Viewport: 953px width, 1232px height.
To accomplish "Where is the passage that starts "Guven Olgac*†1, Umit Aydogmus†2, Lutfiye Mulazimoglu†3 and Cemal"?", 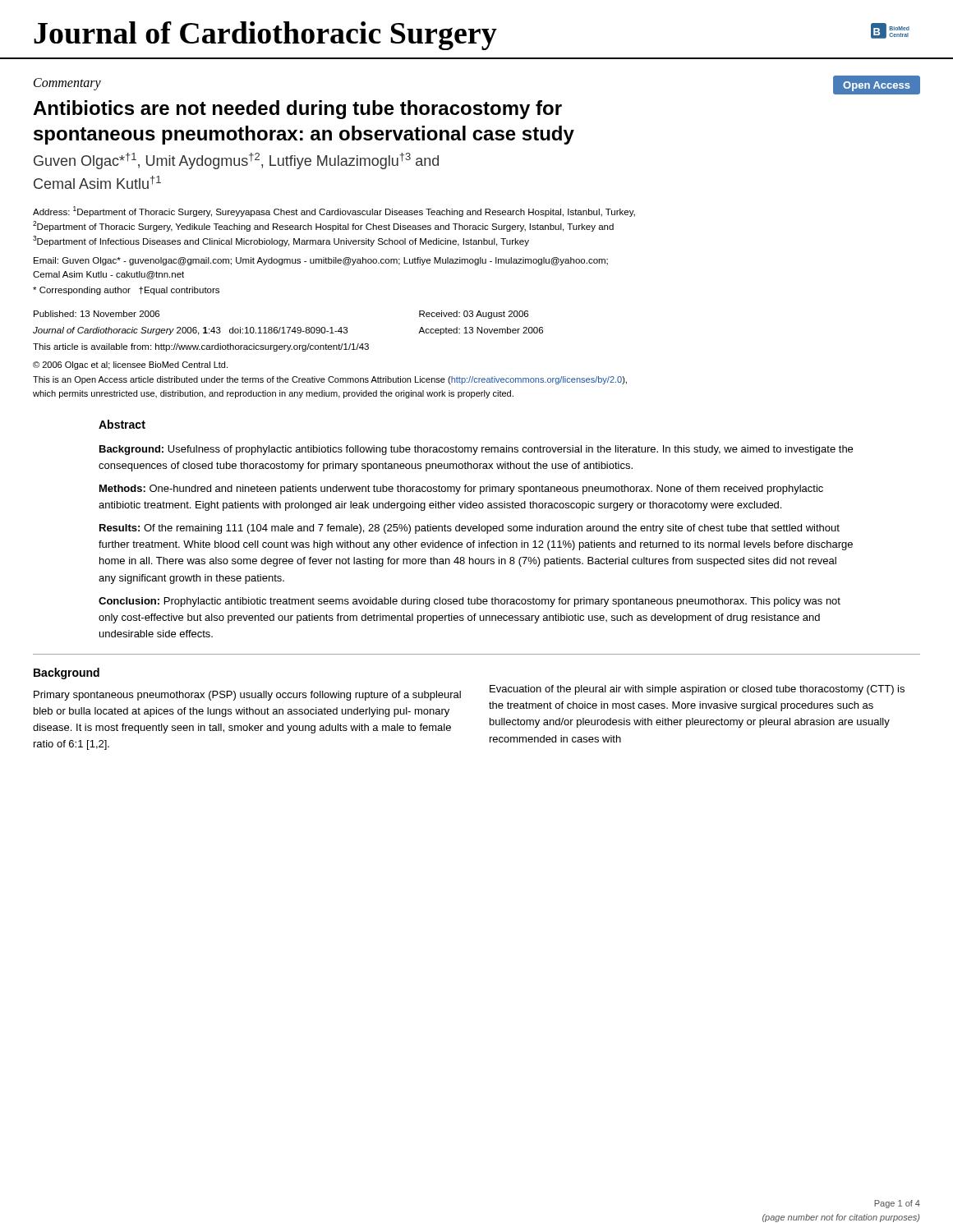I will point(236,171).
